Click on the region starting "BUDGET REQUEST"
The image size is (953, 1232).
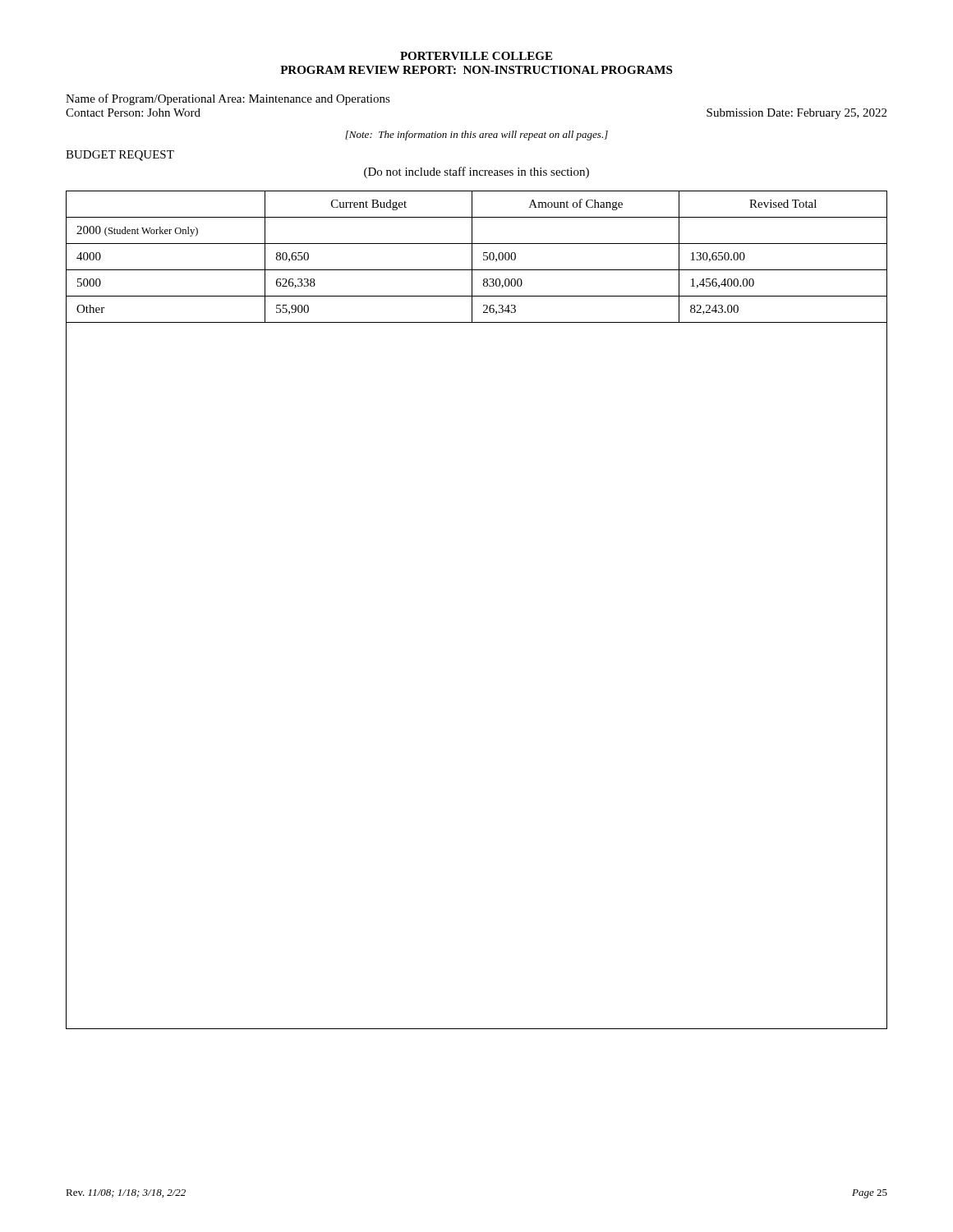120,154
